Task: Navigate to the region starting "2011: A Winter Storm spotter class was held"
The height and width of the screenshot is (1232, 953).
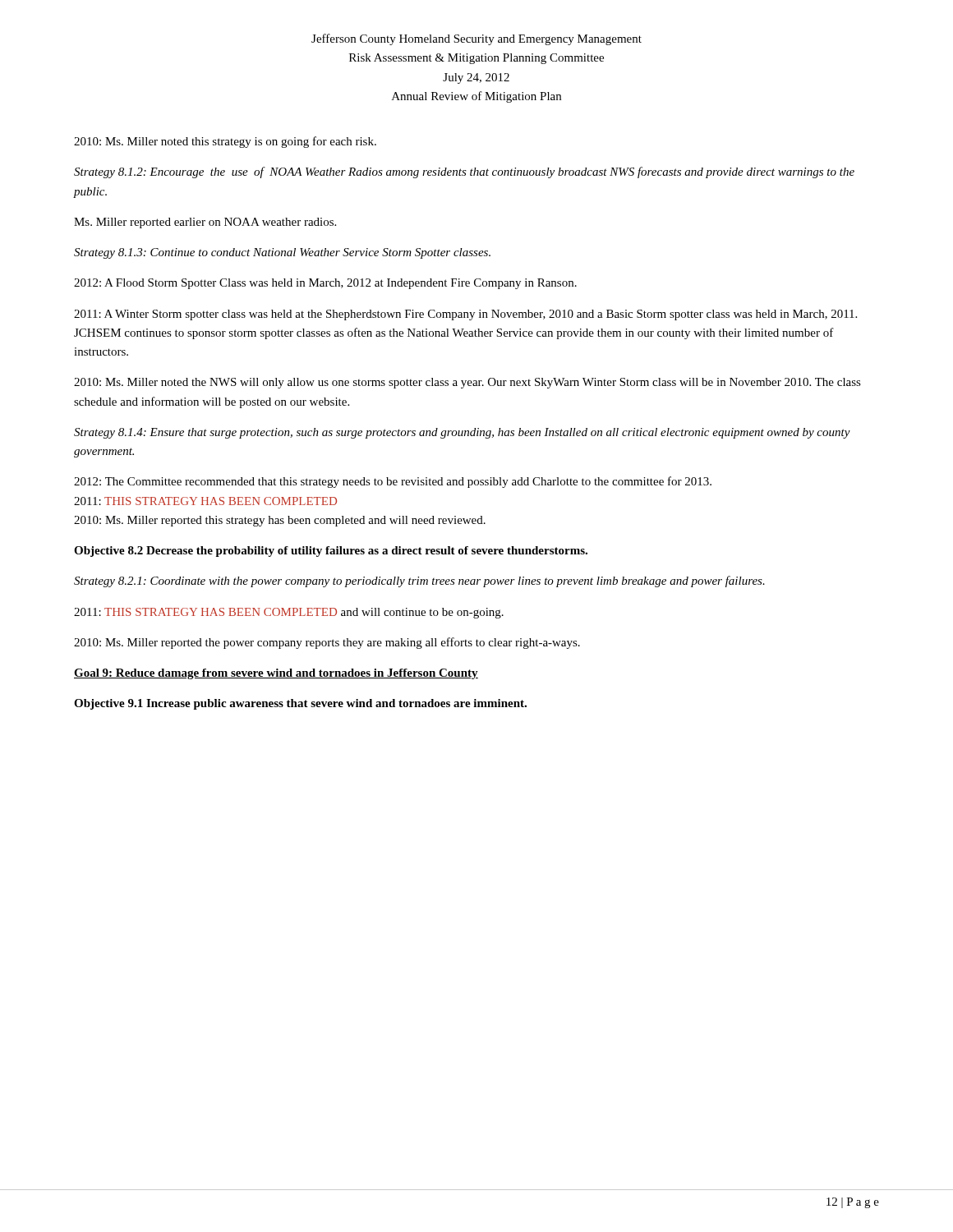Action: (x=466, y=332)
